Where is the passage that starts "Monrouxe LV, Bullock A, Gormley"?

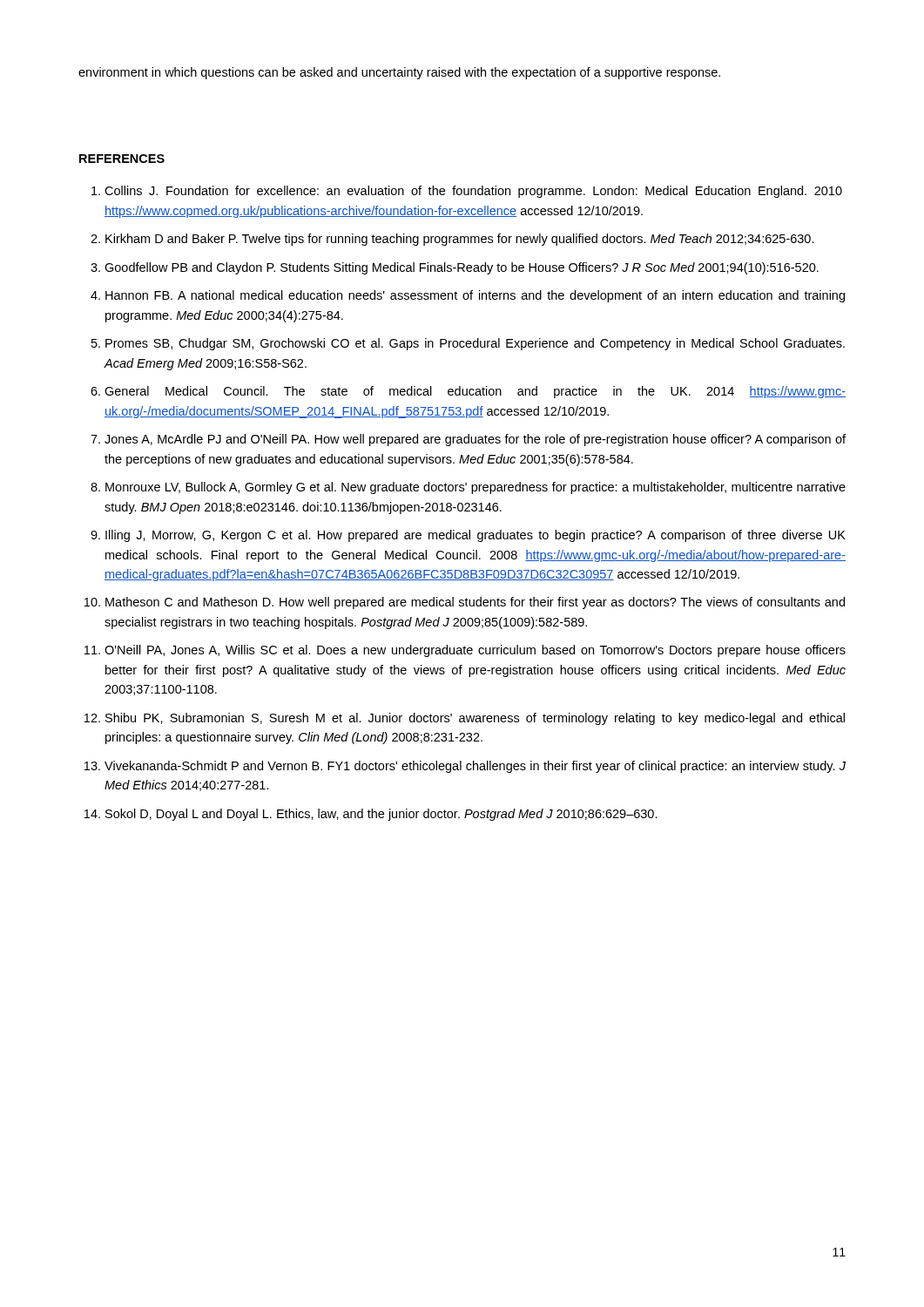click(x=475, y=497)
